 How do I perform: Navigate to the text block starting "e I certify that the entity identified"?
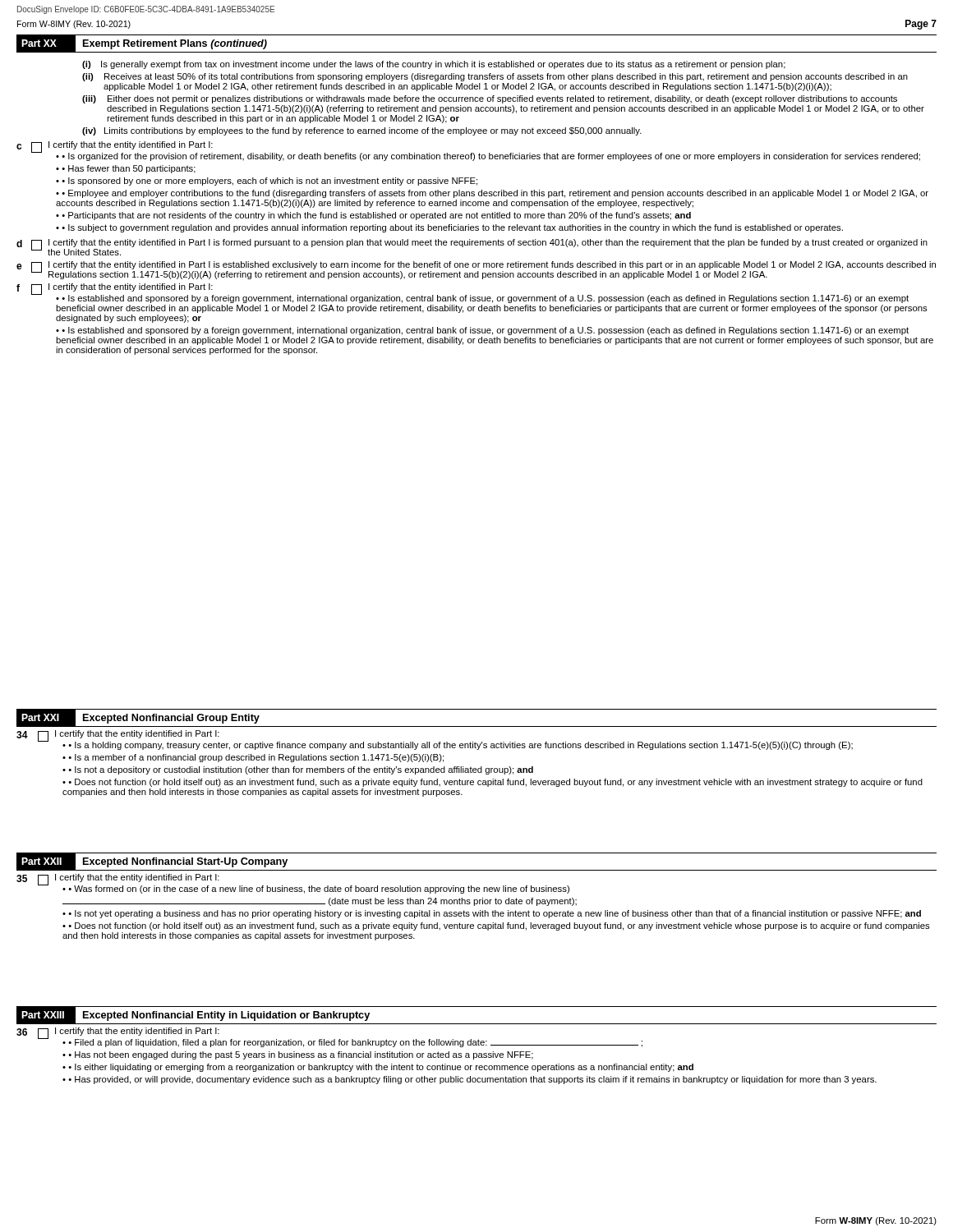476,269
